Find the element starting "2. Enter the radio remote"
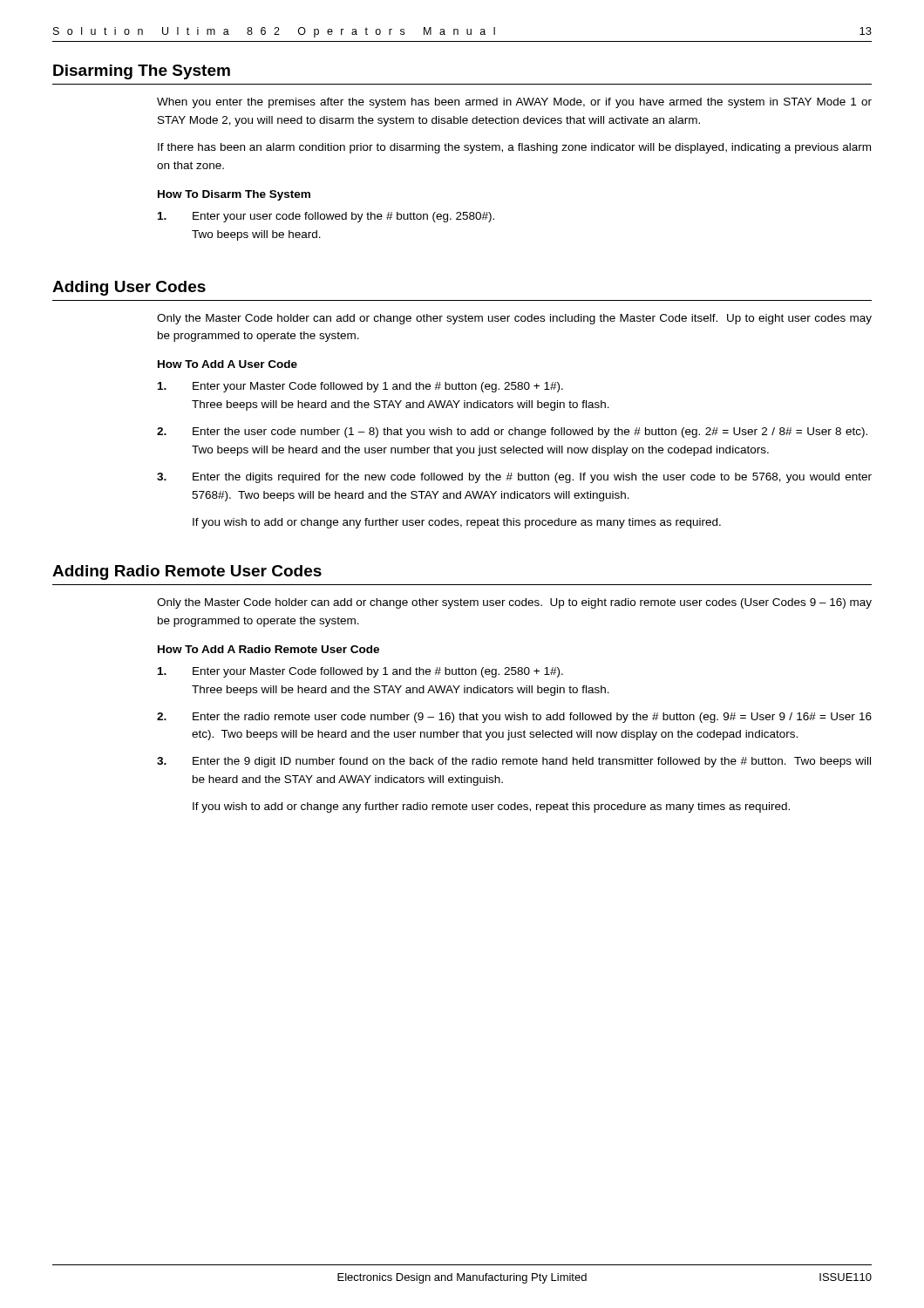This screenshot has height=1308, width=924. tap(514, 726)
